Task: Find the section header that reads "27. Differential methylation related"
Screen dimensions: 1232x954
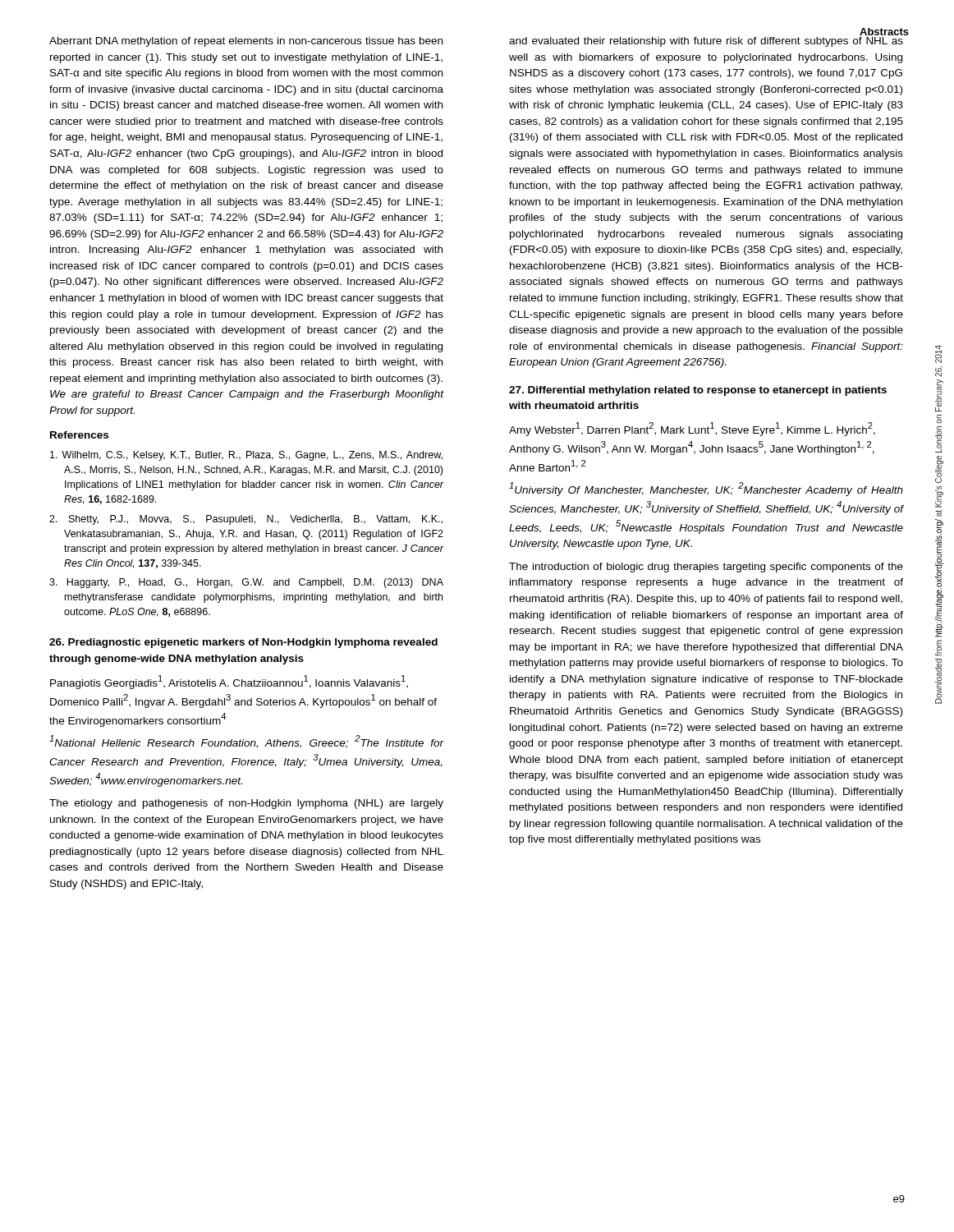Action: (x=698, y=398)
